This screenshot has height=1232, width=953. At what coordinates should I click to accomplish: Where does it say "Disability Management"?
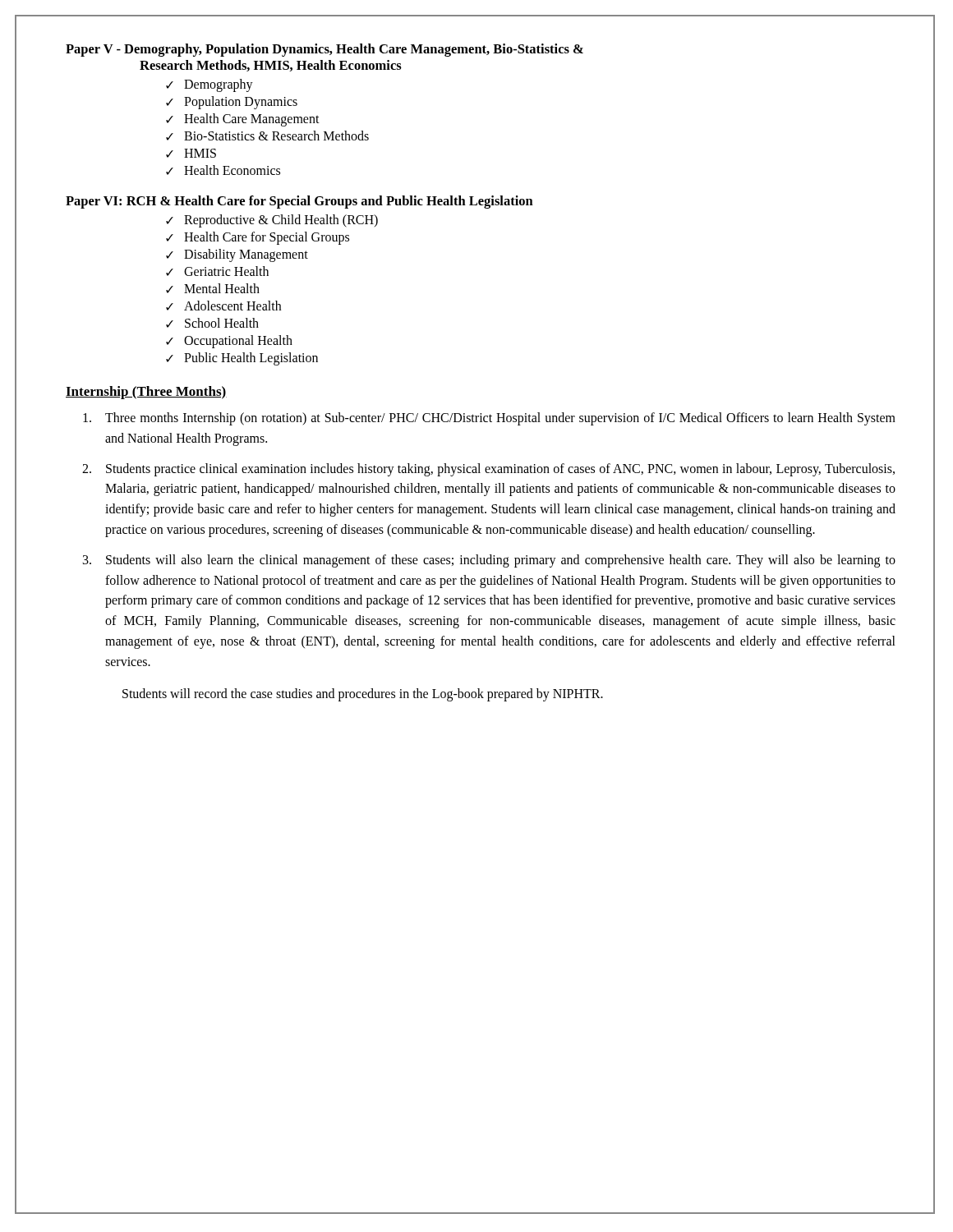click(x=246, y=254)
